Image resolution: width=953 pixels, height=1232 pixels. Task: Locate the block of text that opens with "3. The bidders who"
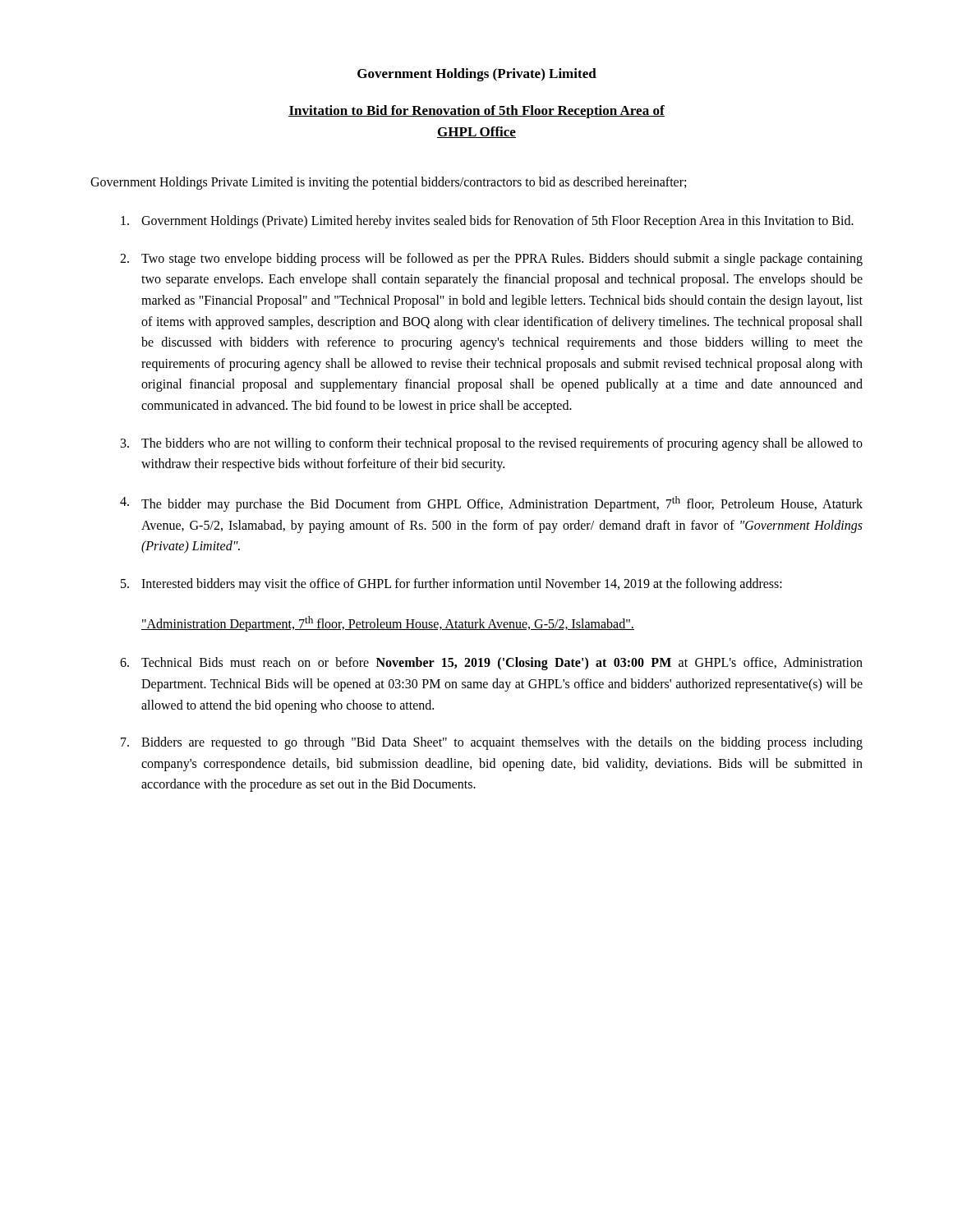476,454
